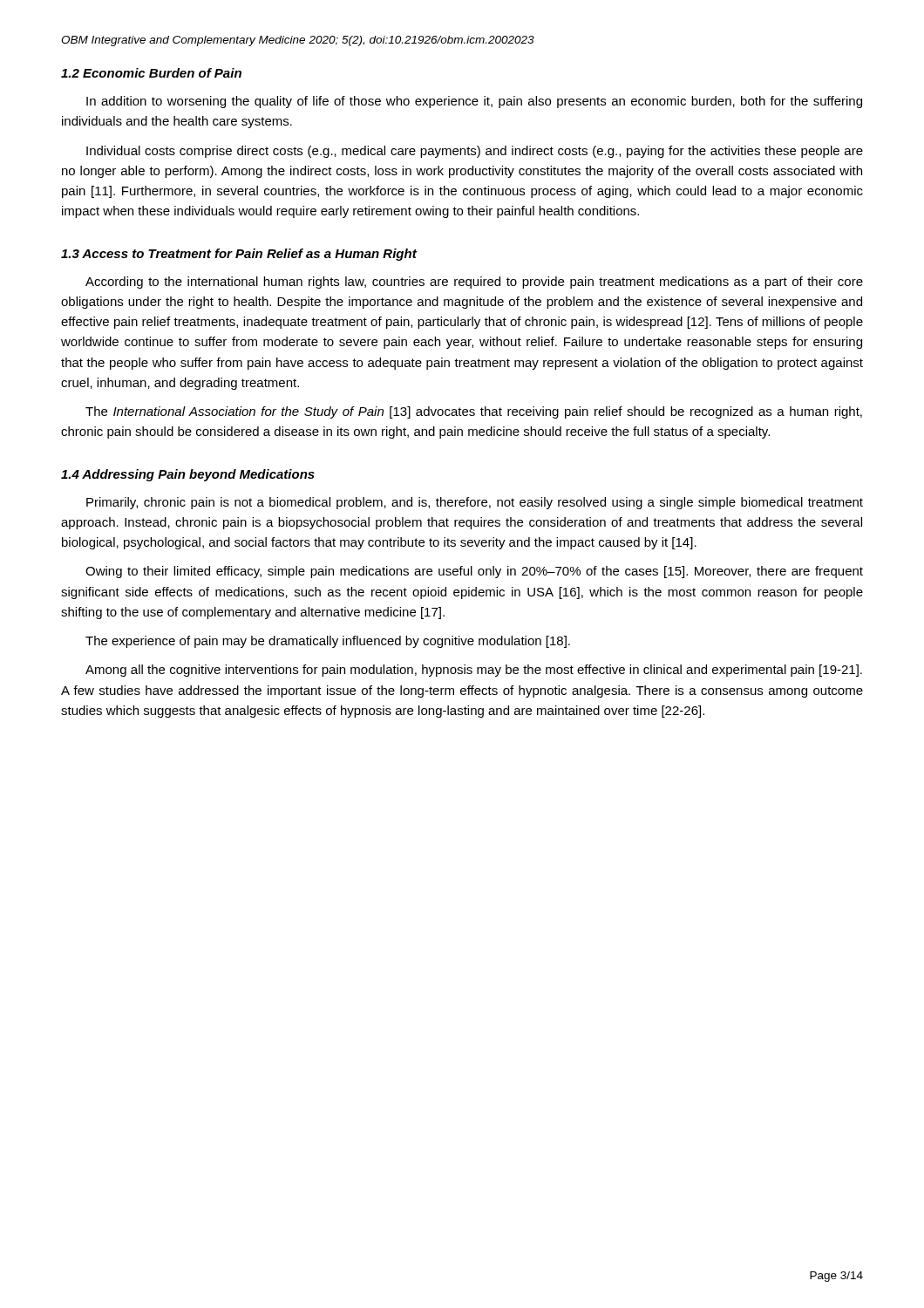Find "1.2 Economic Burden of Pain" on this page
The height and width of the screenshot is (1308, 924).
click(151, 73)
